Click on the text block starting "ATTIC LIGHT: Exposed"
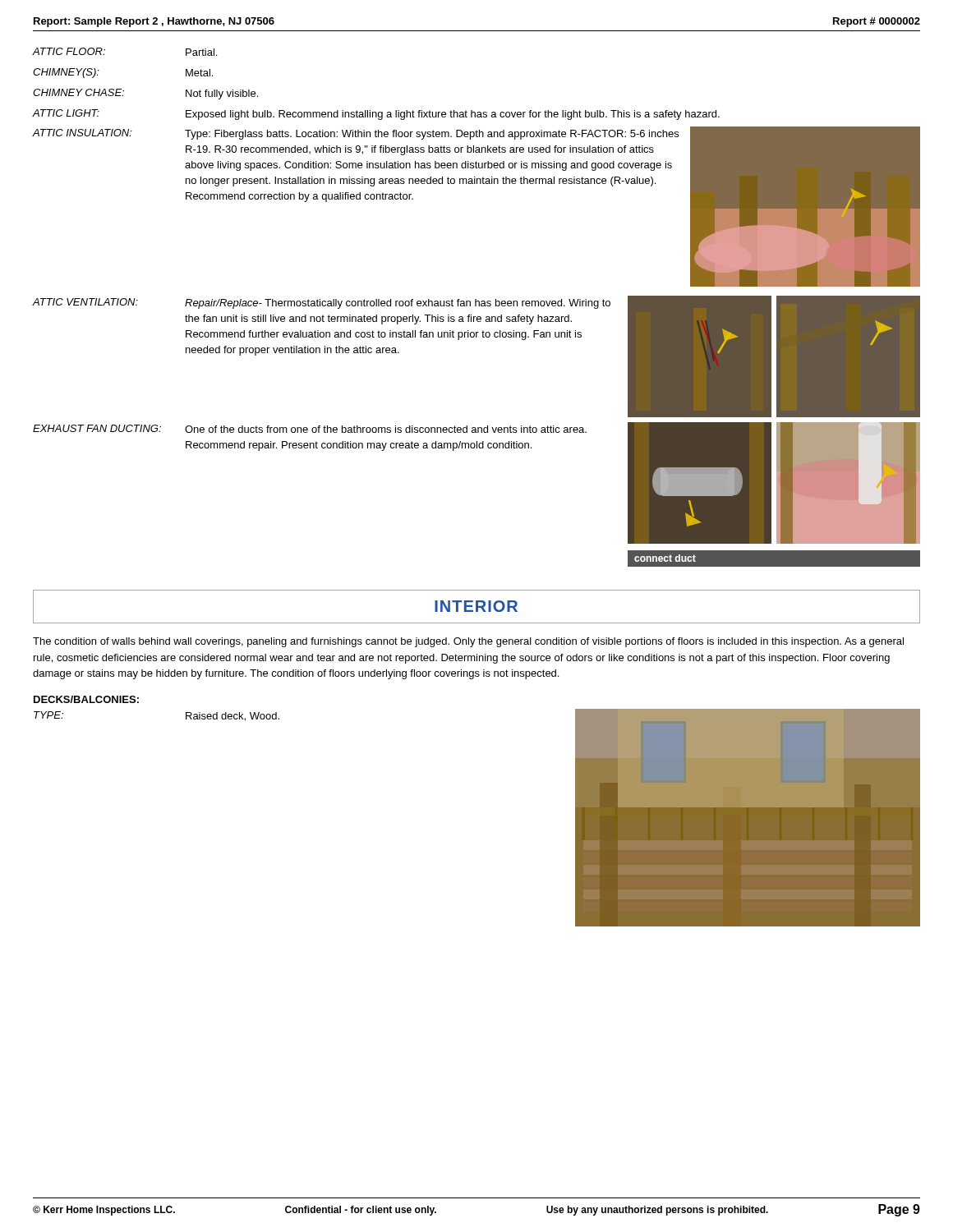 tap(476, 114)
